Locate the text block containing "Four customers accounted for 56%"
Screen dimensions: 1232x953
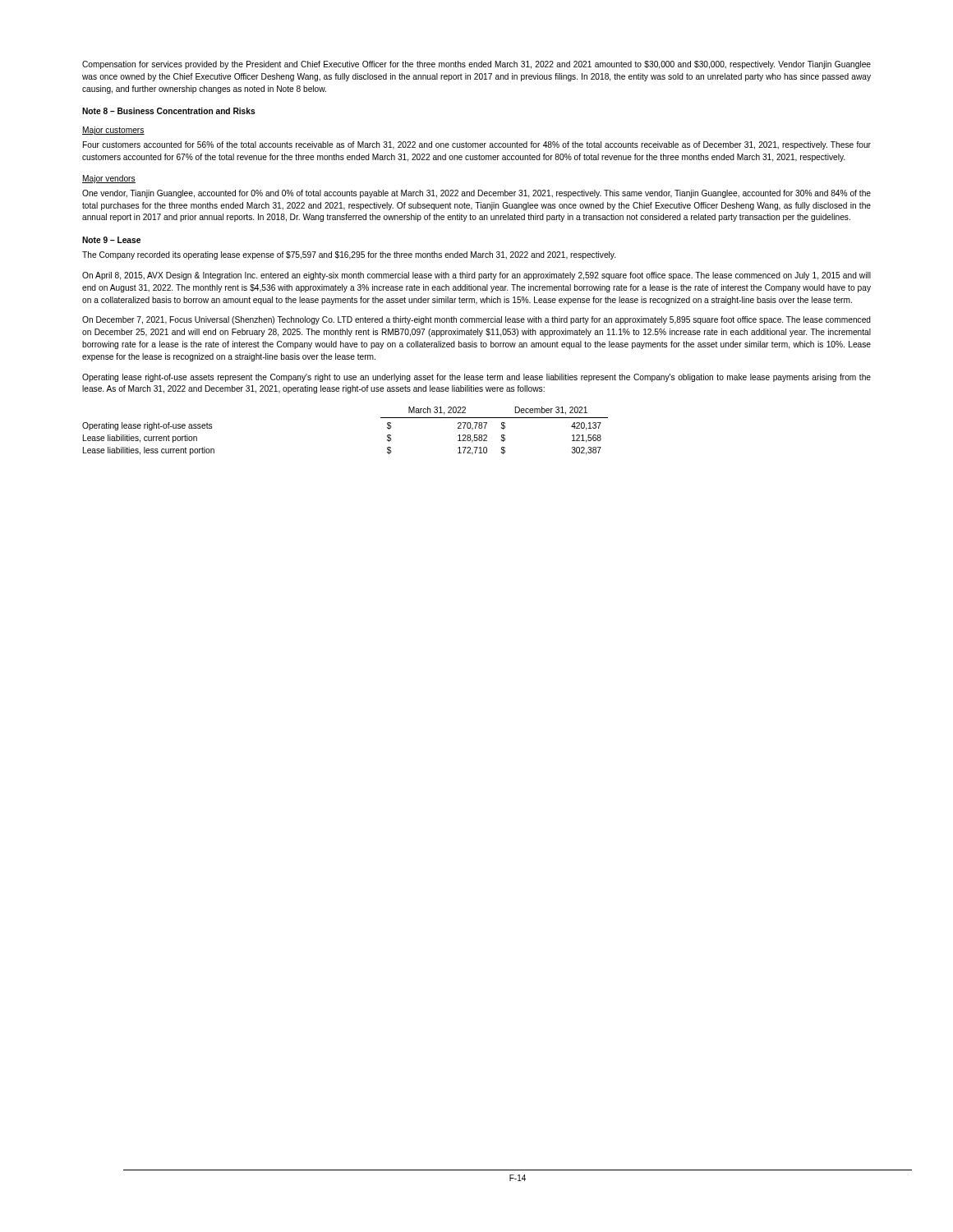pyautogui.click(x=476, y=151)
